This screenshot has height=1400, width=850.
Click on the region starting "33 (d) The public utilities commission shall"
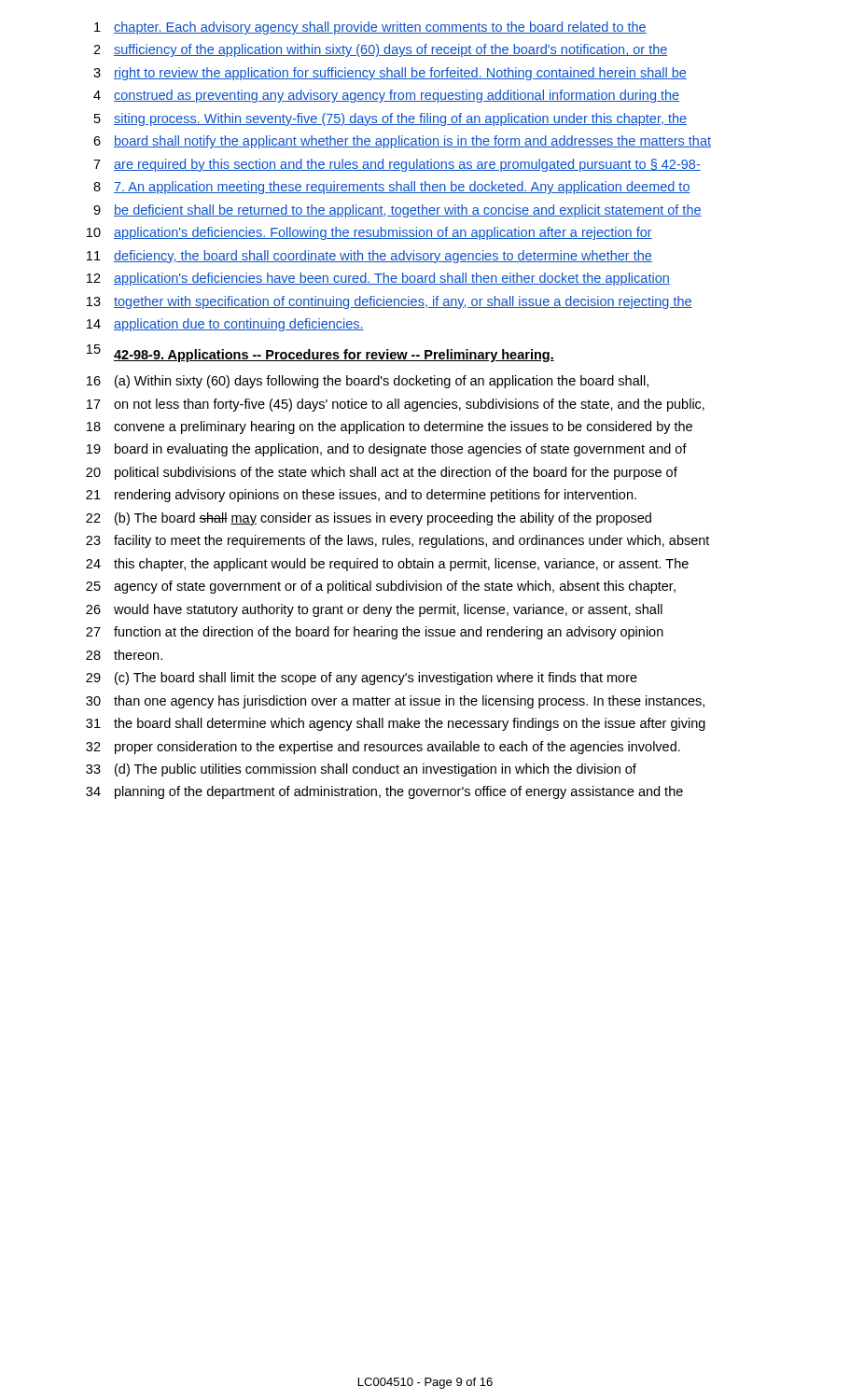point(425,769)
